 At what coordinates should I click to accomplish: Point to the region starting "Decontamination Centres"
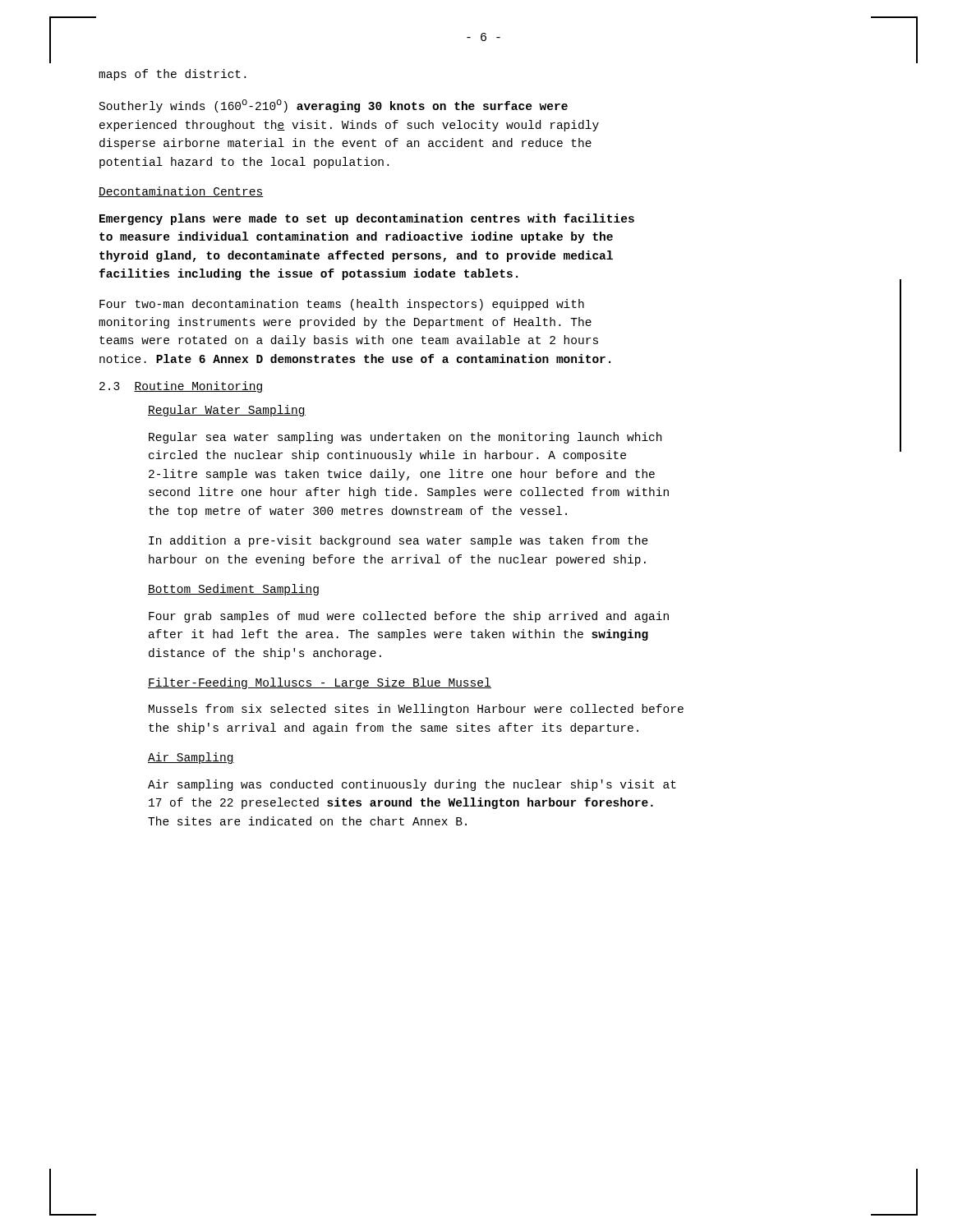181,192
